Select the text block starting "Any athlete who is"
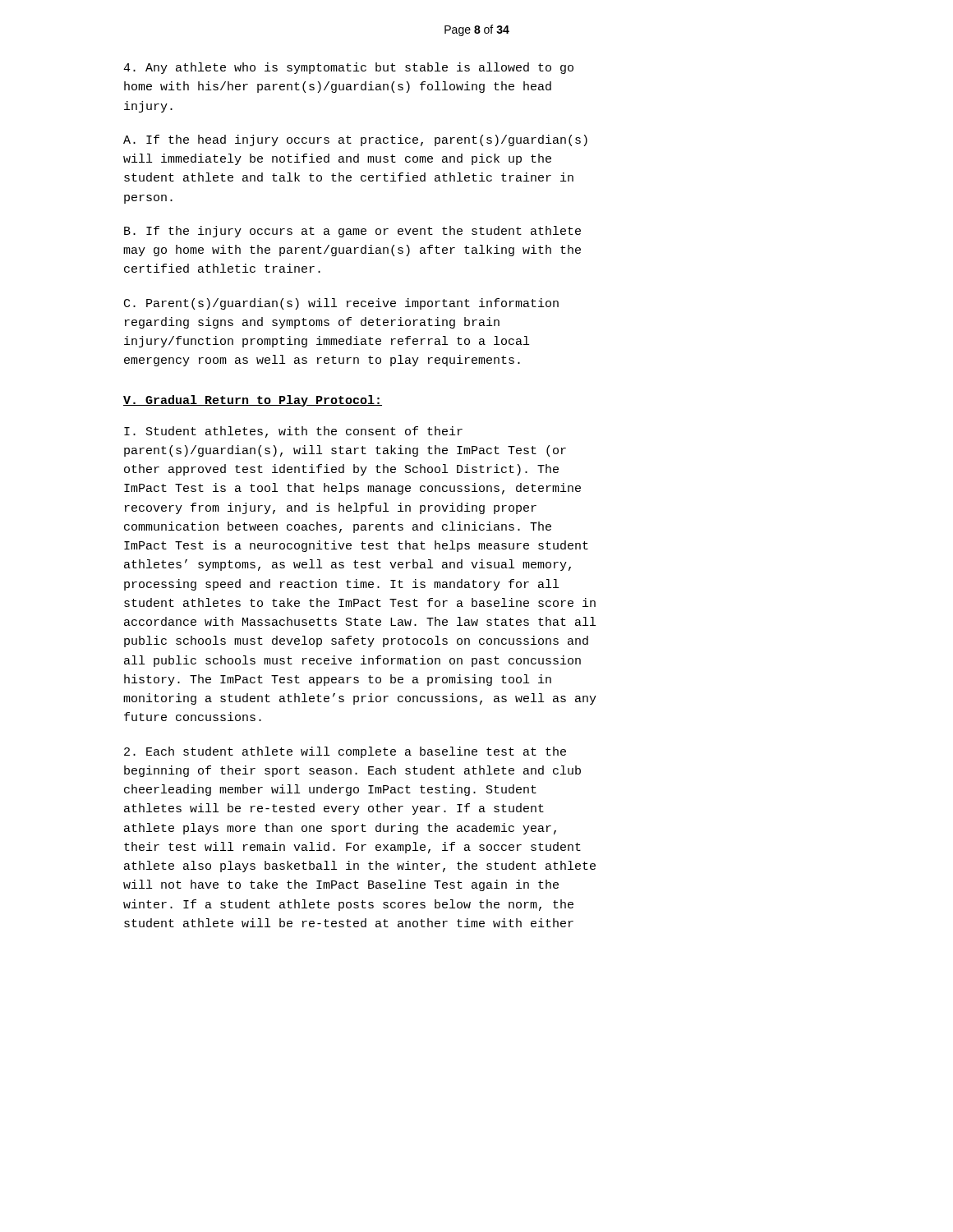953x1232 pixels. [349, 88]
